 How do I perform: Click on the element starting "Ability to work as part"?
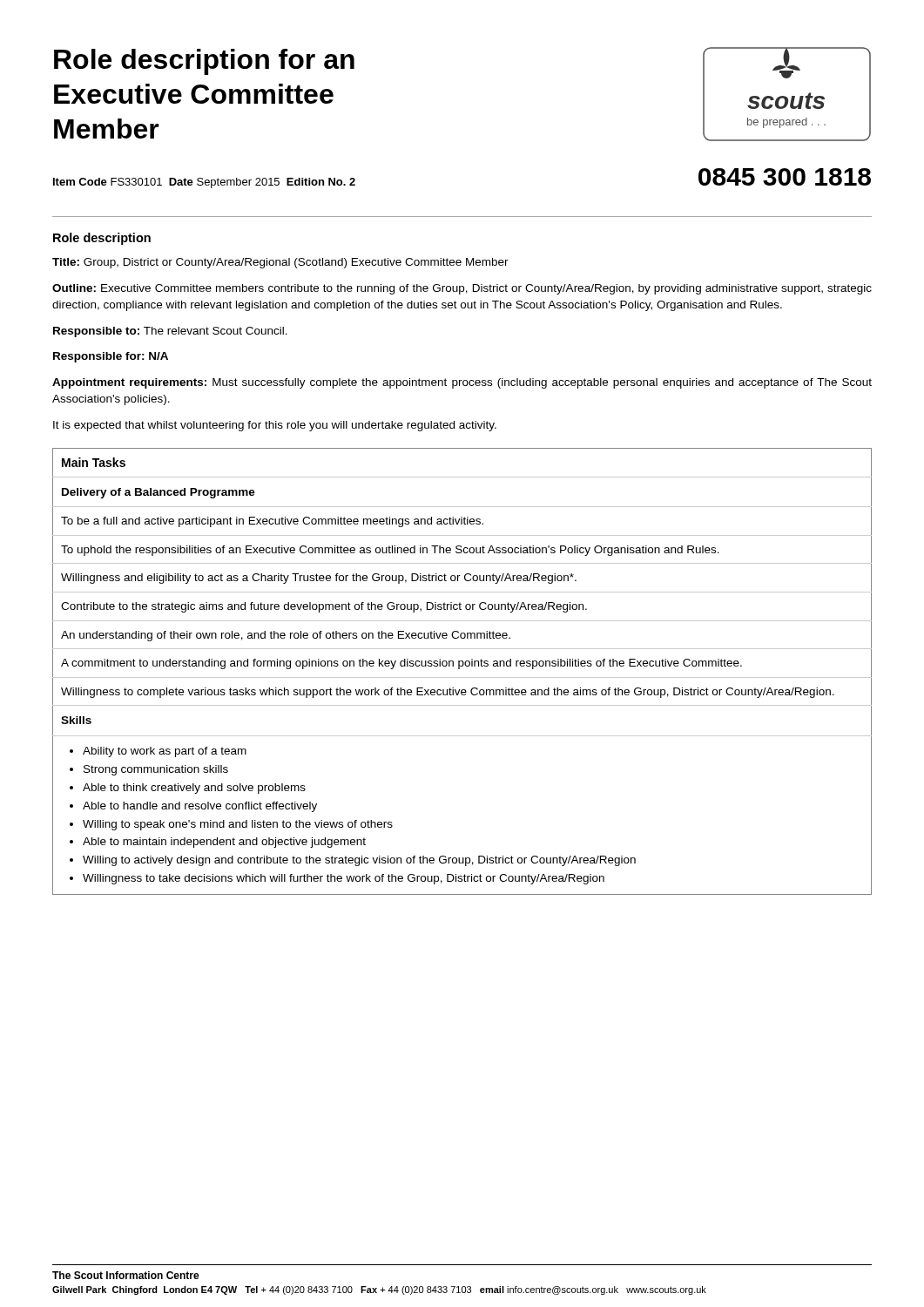165,750
